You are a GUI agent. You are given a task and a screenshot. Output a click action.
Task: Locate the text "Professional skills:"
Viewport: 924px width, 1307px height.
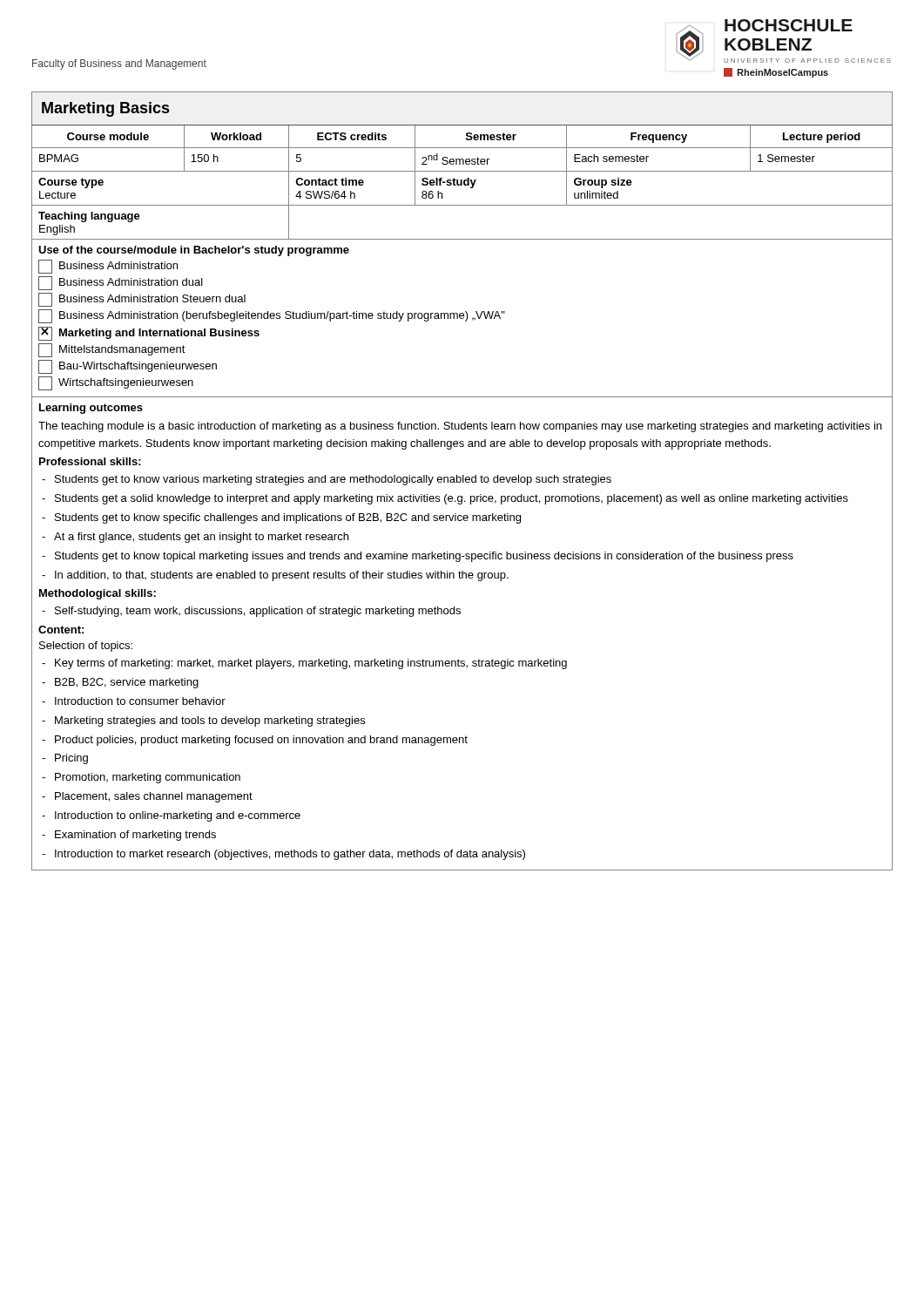coord(90,462)
